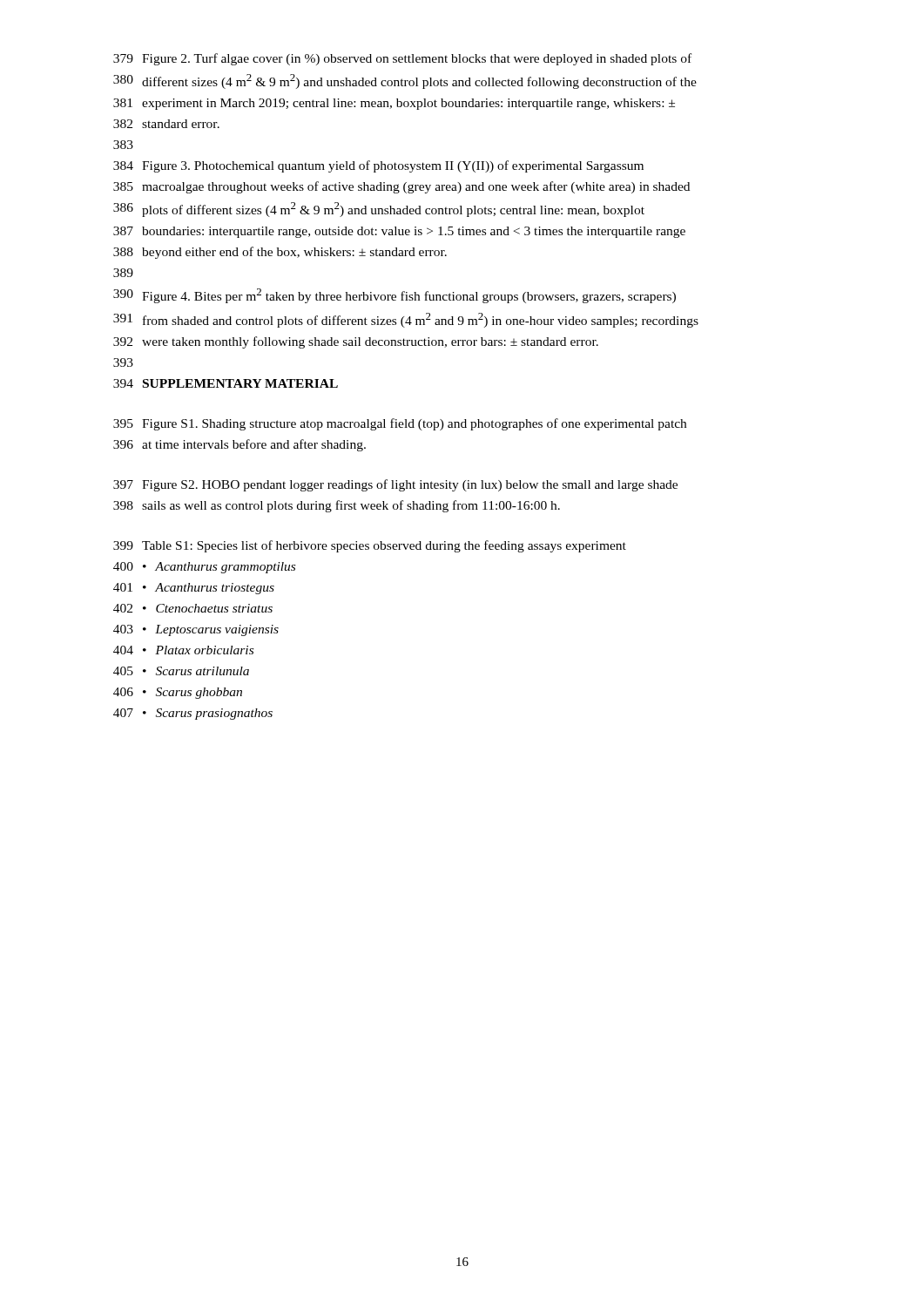Find the text starting "405 •Scarus atrilunula"
The image size is (924, 1307).
point(181,671)
